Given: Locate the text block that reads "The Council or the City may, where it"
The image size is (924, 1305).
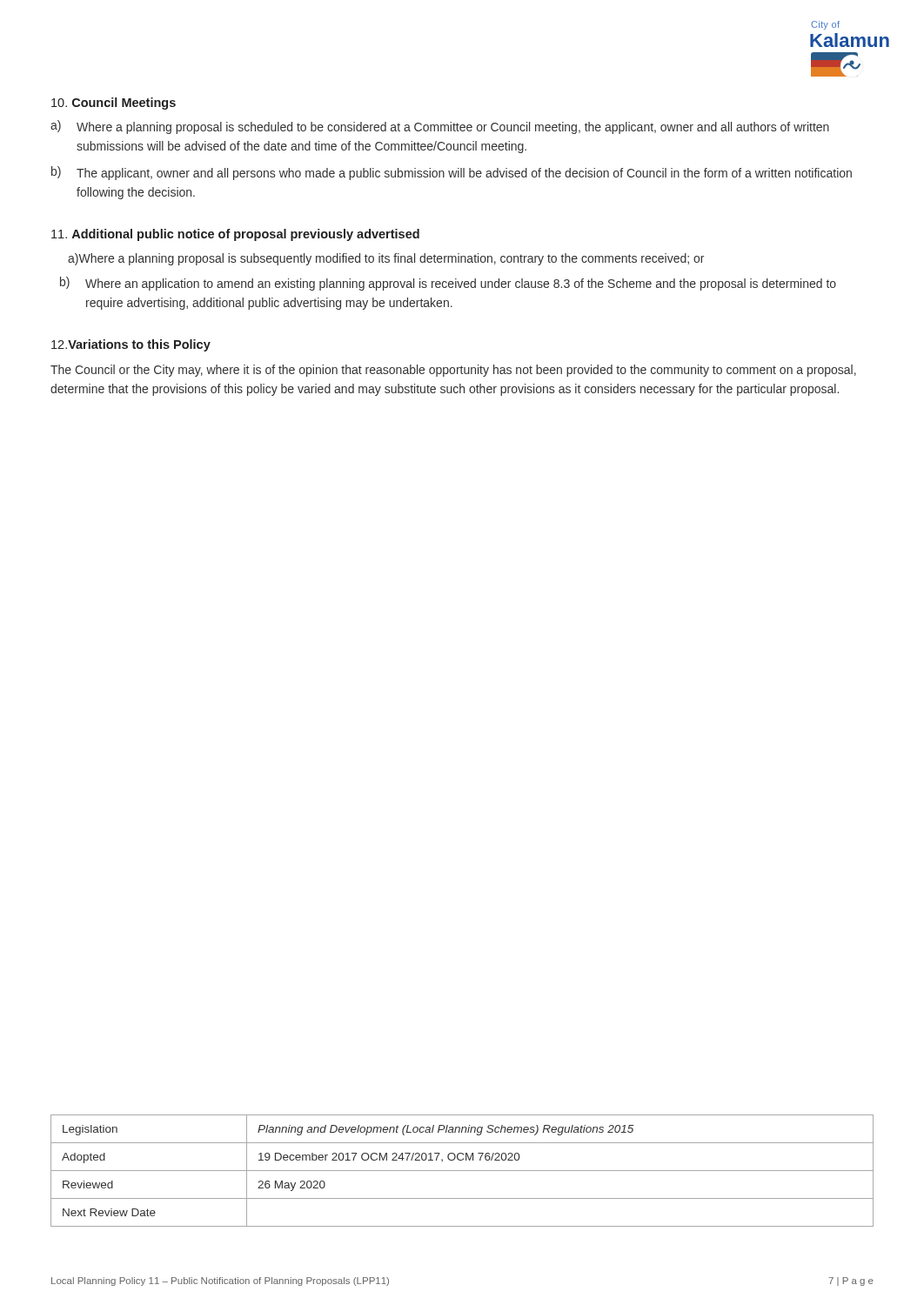Looking at the screenshot, I should [454, 379].
